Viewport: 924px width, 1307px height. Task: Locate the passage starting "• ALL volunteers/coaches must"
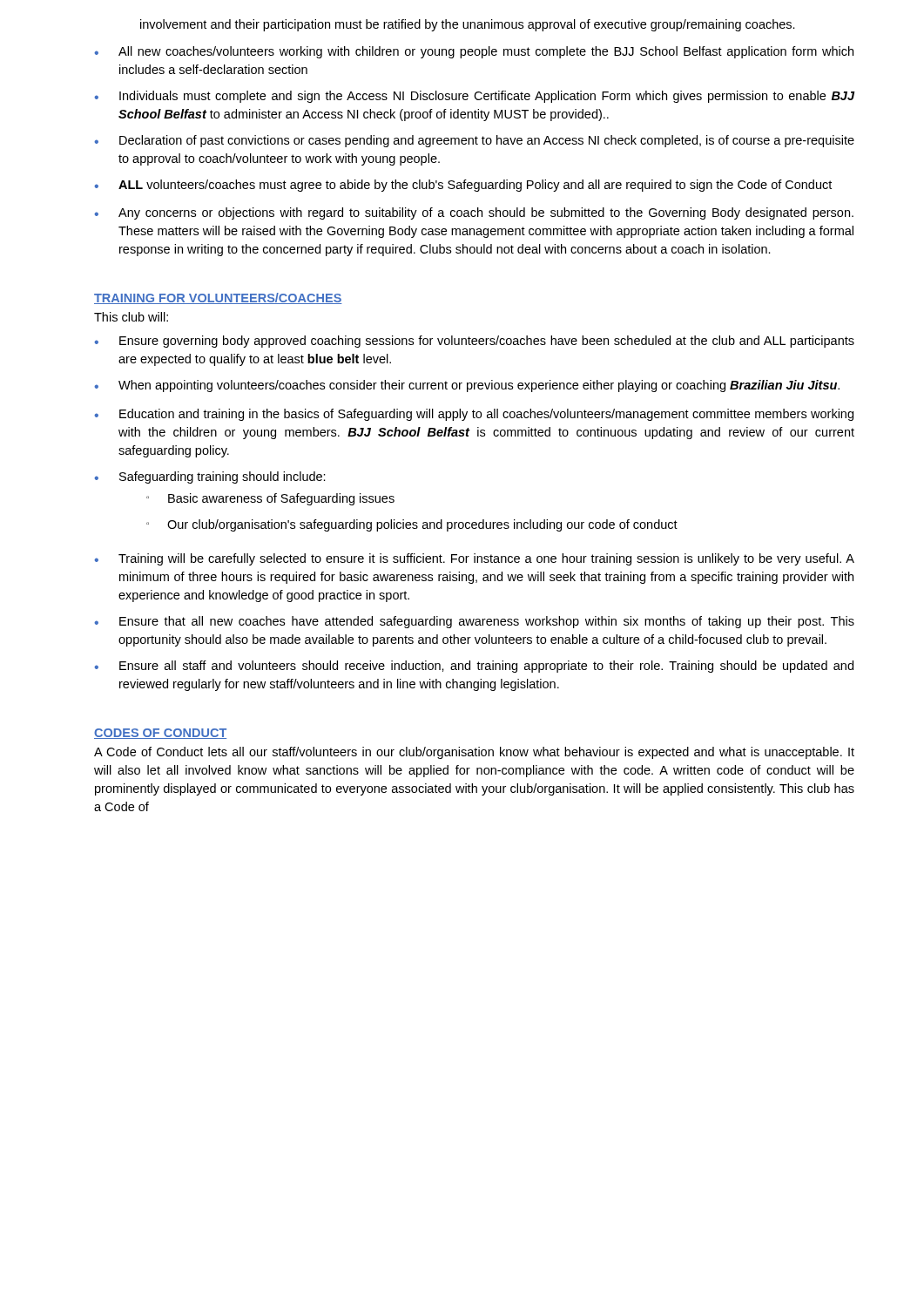(474, 186)
